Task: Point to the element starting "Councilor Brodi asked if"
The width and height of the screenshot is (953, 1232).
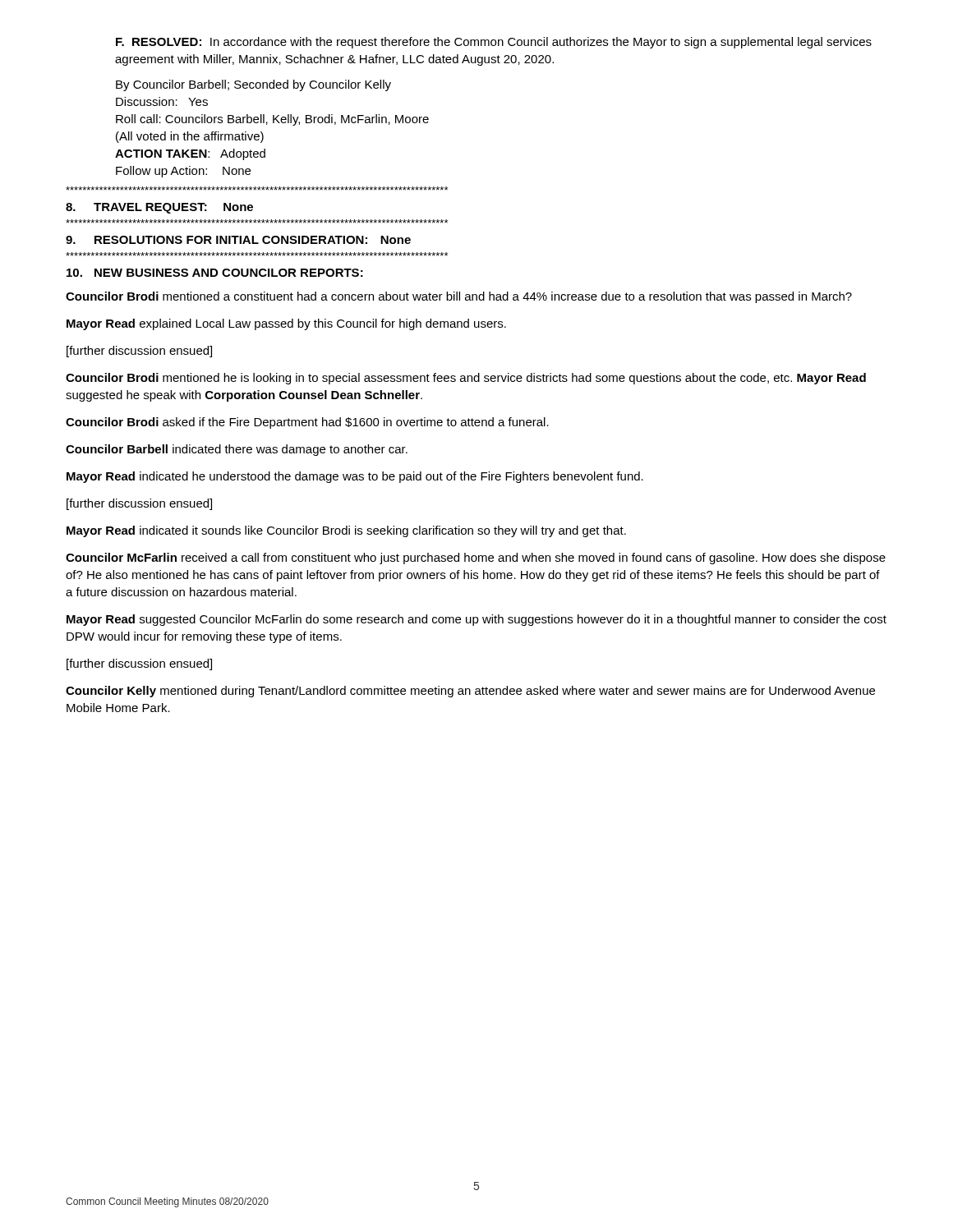Action: [x=476, y=422]
